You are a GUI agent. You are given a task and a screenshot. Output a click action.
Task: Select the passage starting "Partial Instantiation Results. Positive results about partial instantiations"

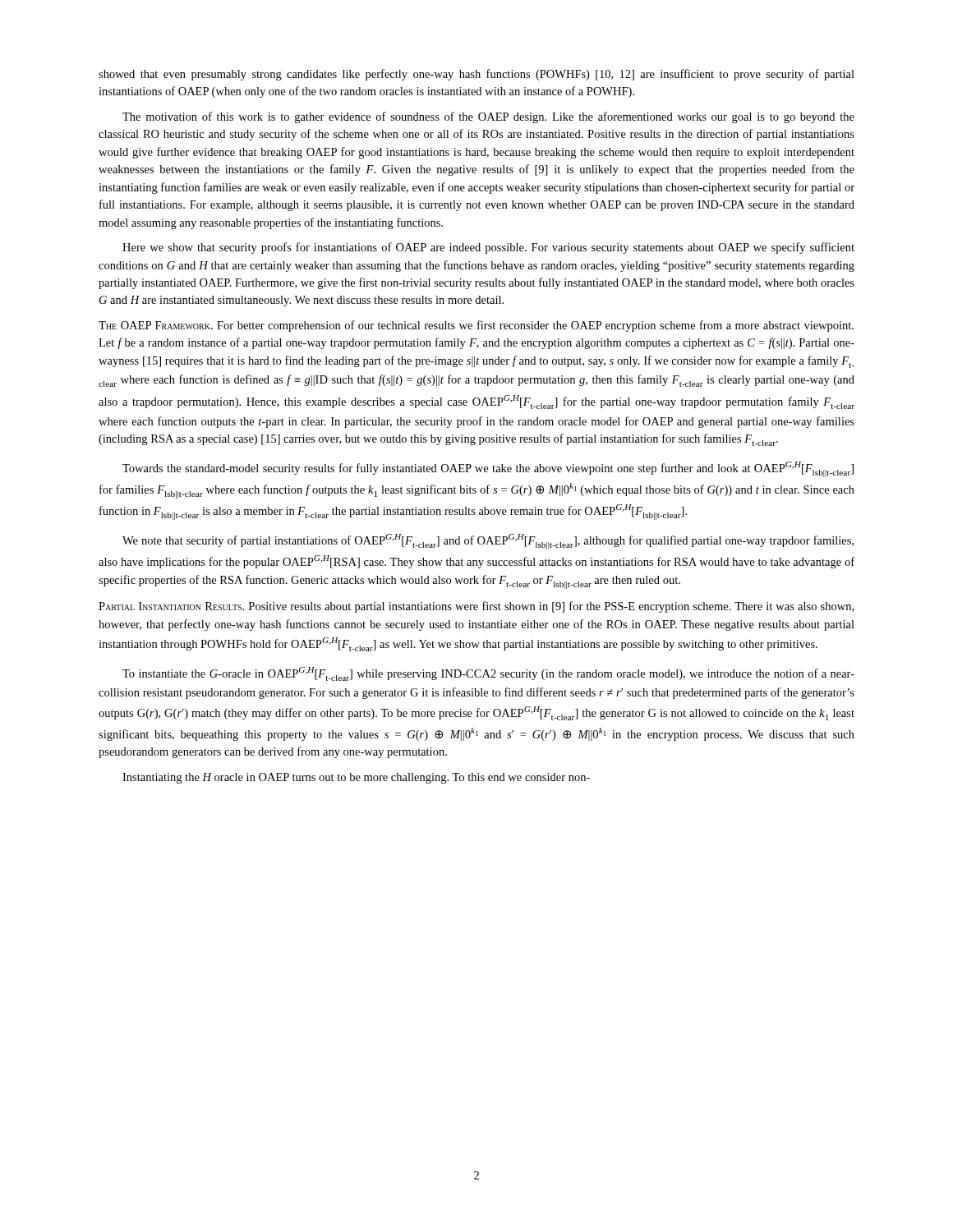coord(476,627)
